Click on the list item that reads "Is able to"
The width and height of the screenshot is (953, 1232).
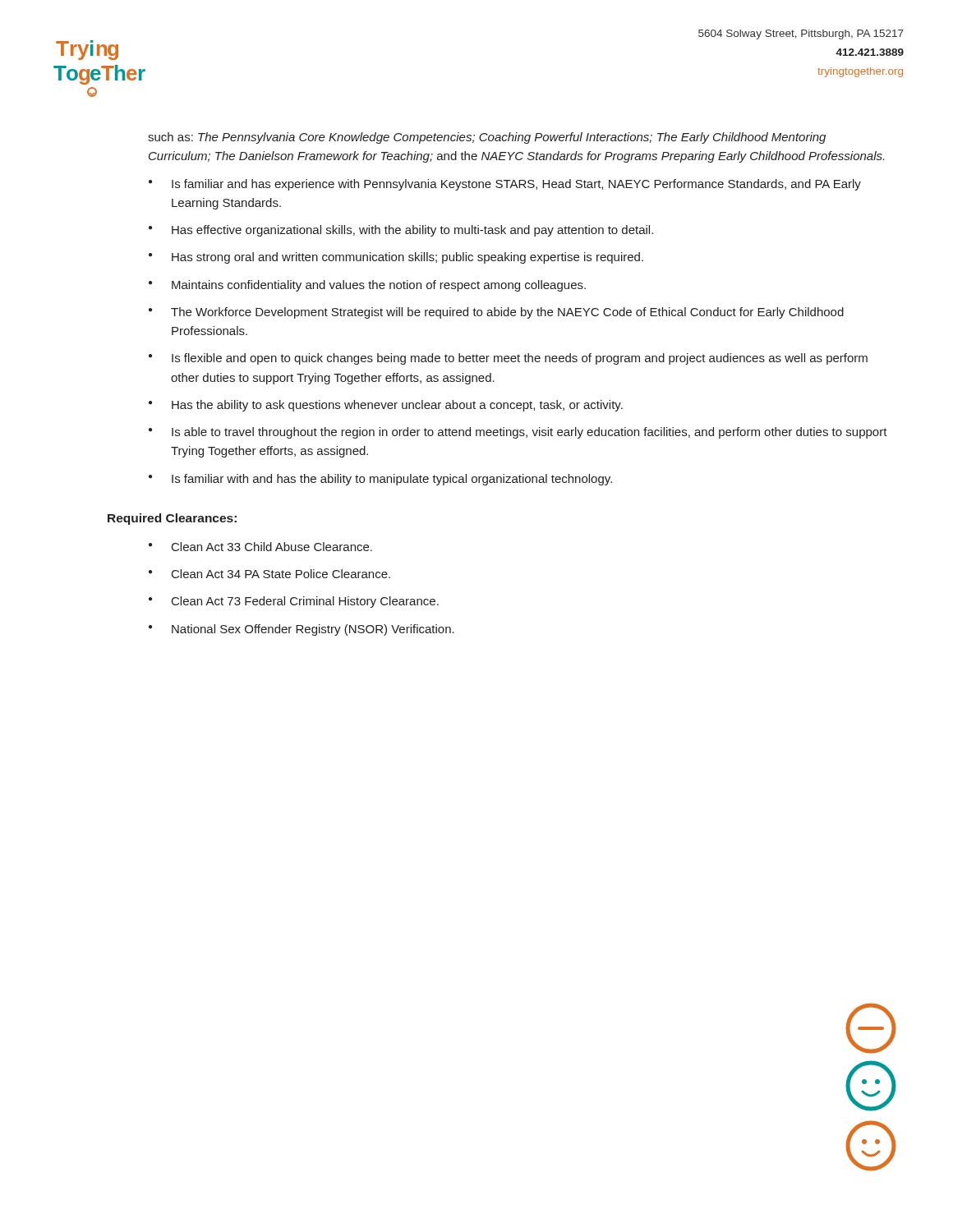coord(529,441)
